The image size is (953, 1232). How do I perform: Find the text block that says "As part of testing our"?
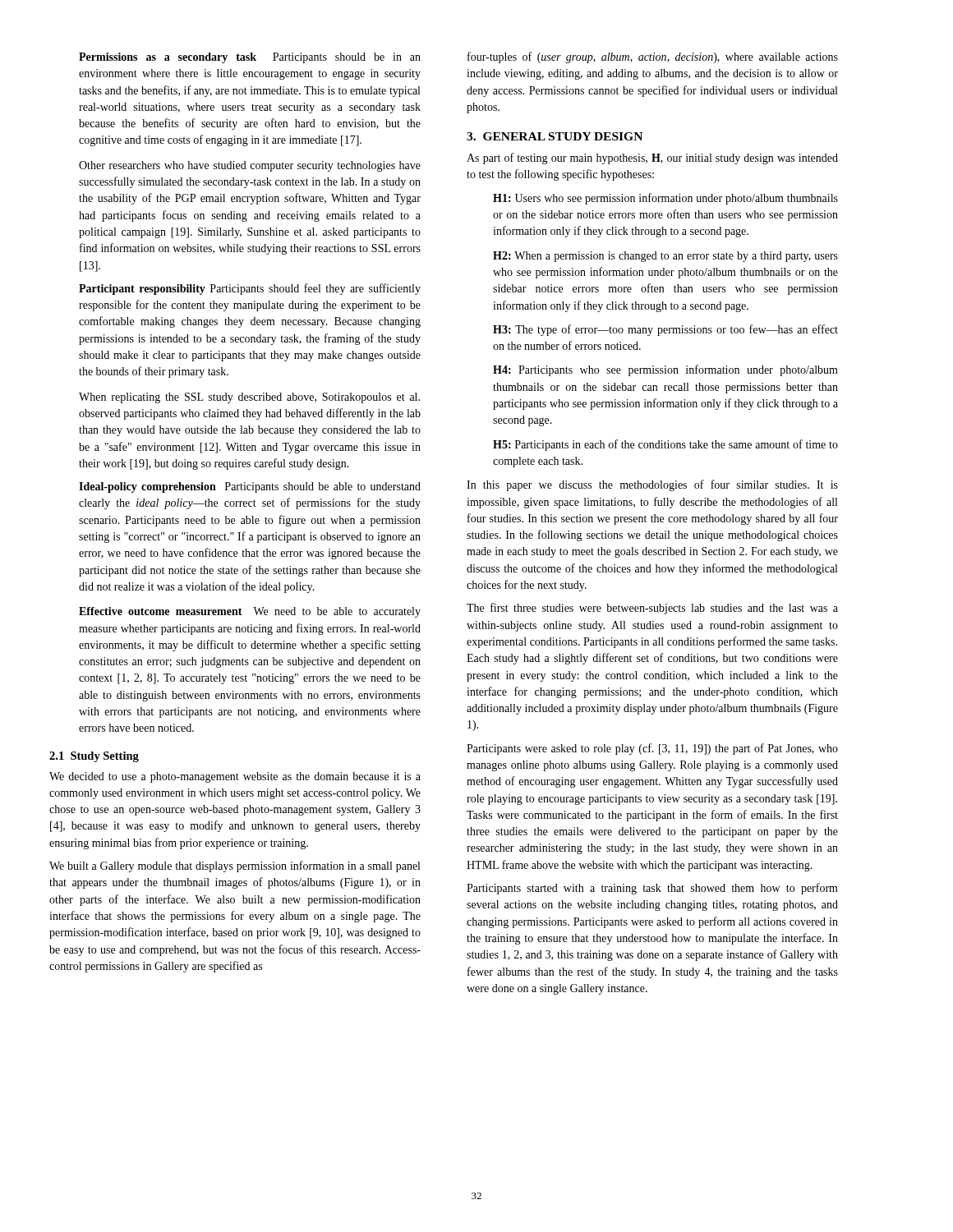(652, 167)
